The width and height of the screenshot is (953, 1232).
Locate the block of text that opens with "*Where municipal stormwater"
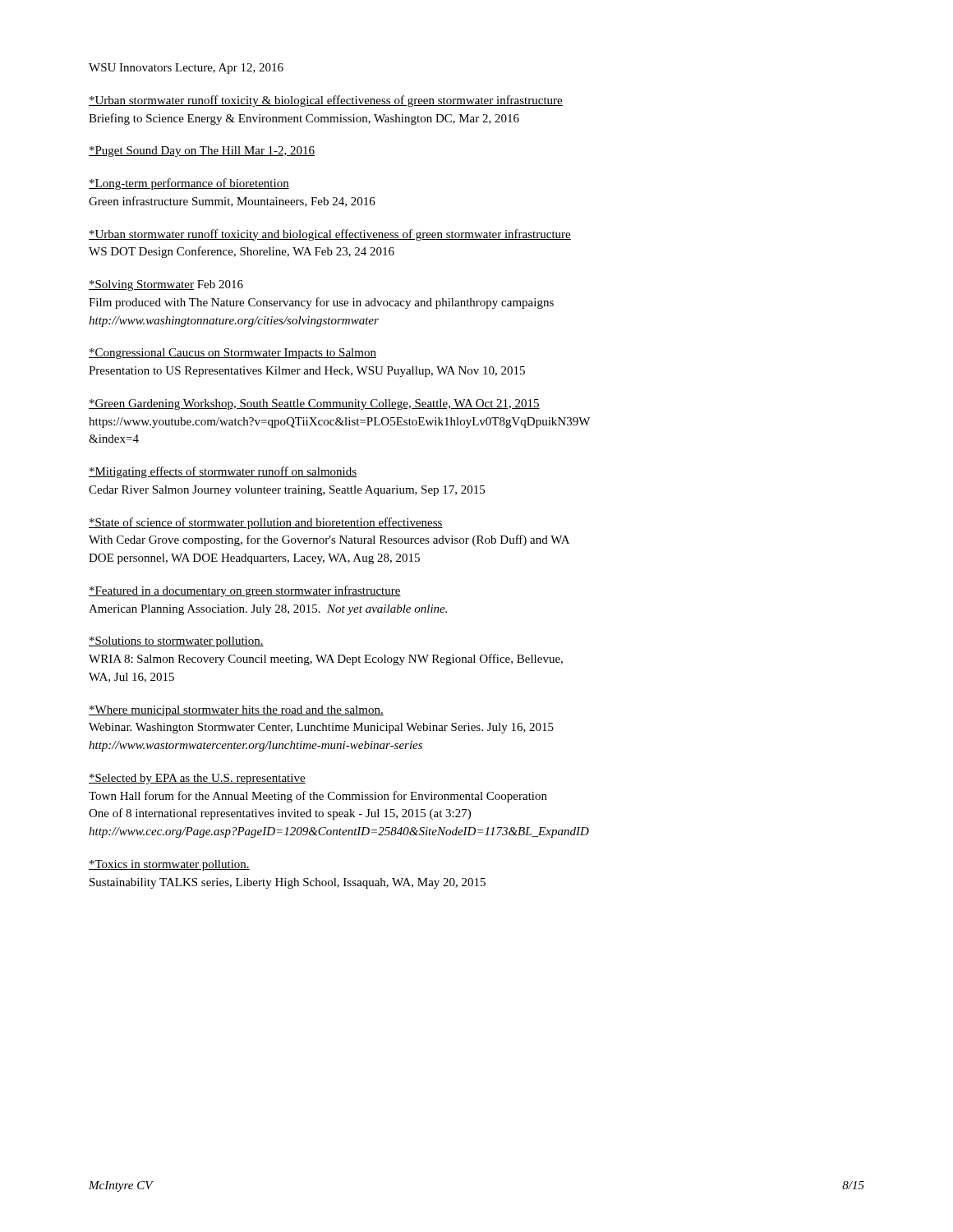click(321, 727)
